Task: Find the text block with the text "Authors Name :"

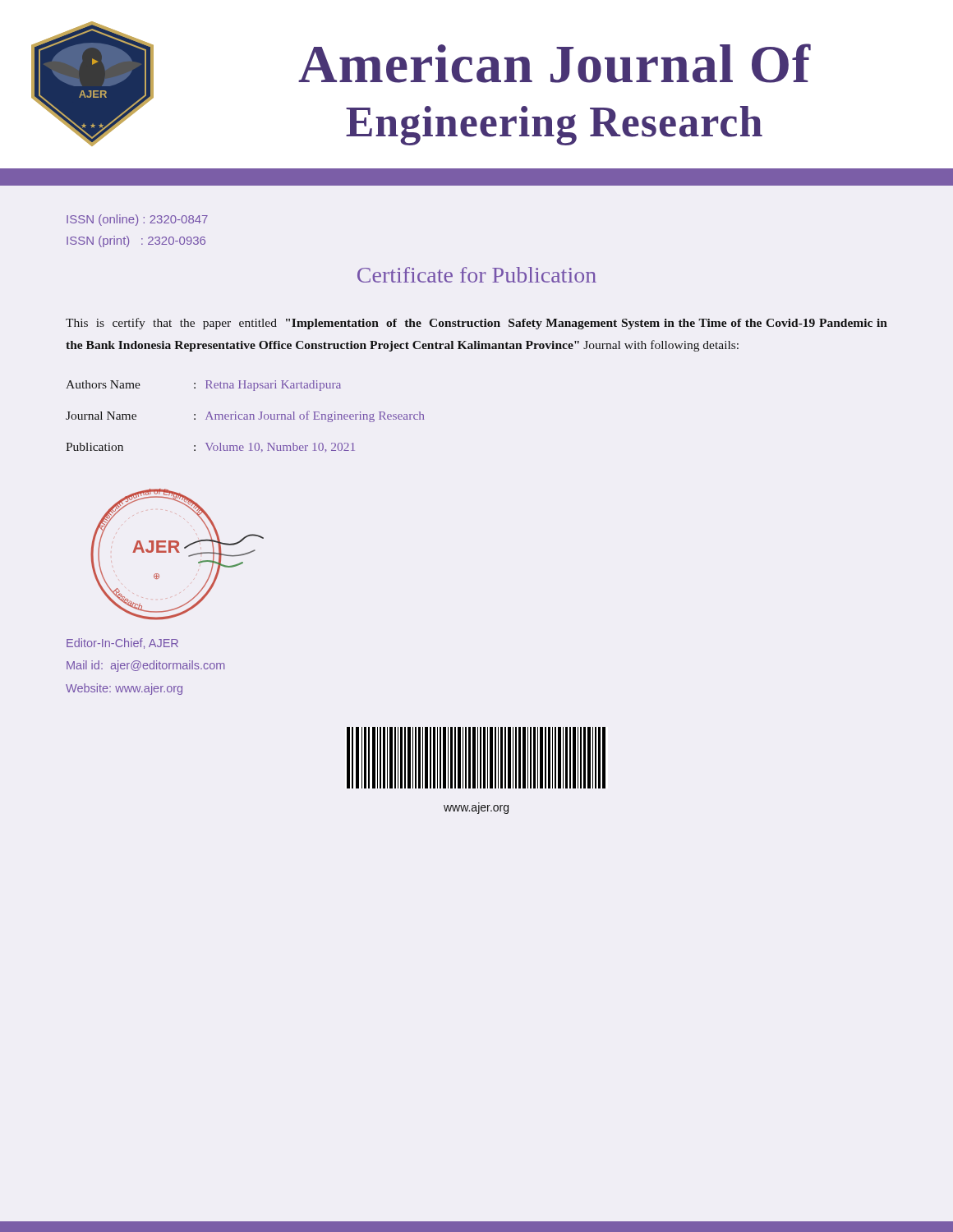Action: pos(204,384)
